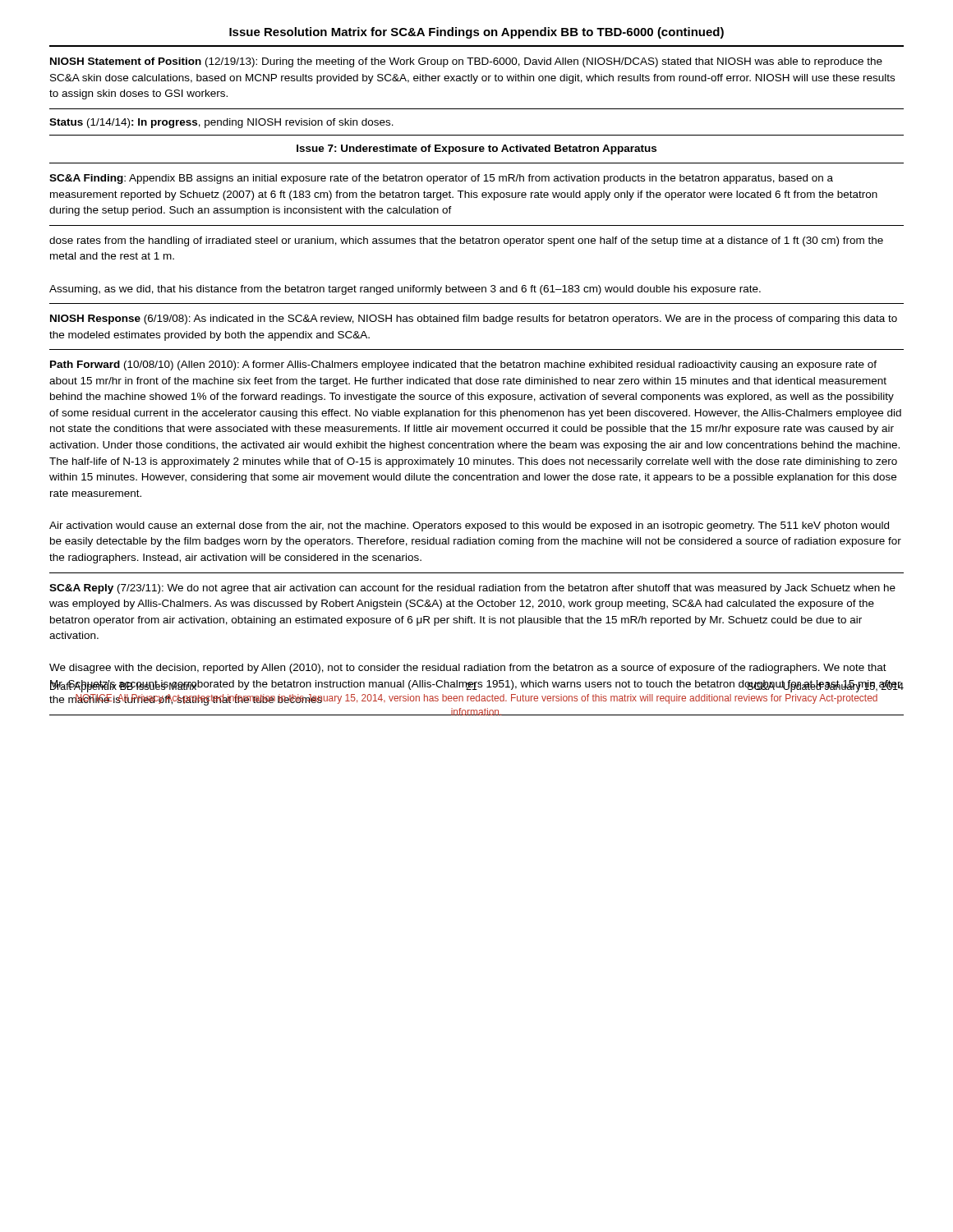Viewport: 953px width, 1232px height.
Task: Find the block on this page that starts "NIOSH Statement of Position (12/19/13): During the"
Action: (x=472, y=77)
